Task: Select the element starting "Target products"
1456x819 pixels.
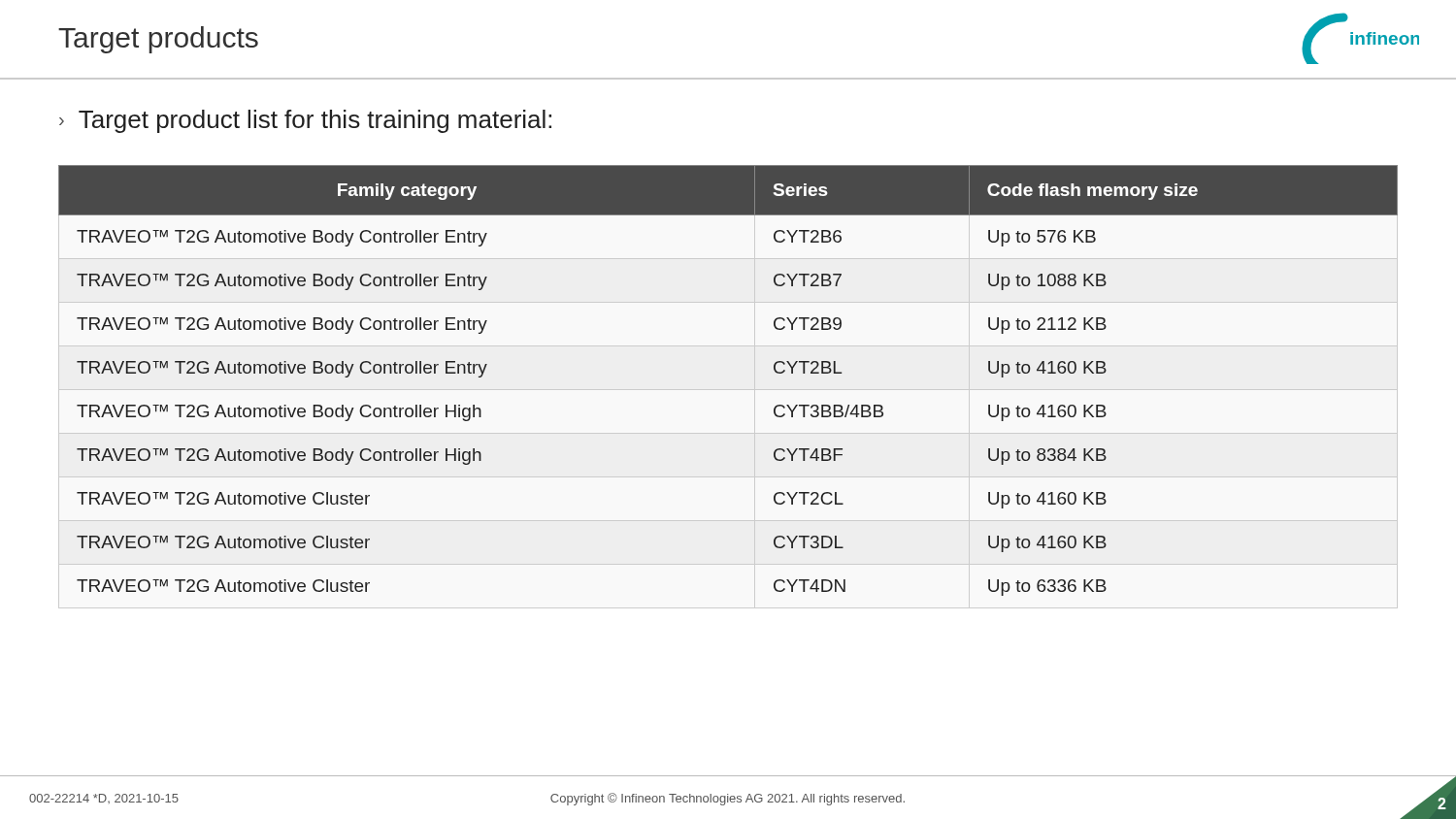Action: point(159,37)
